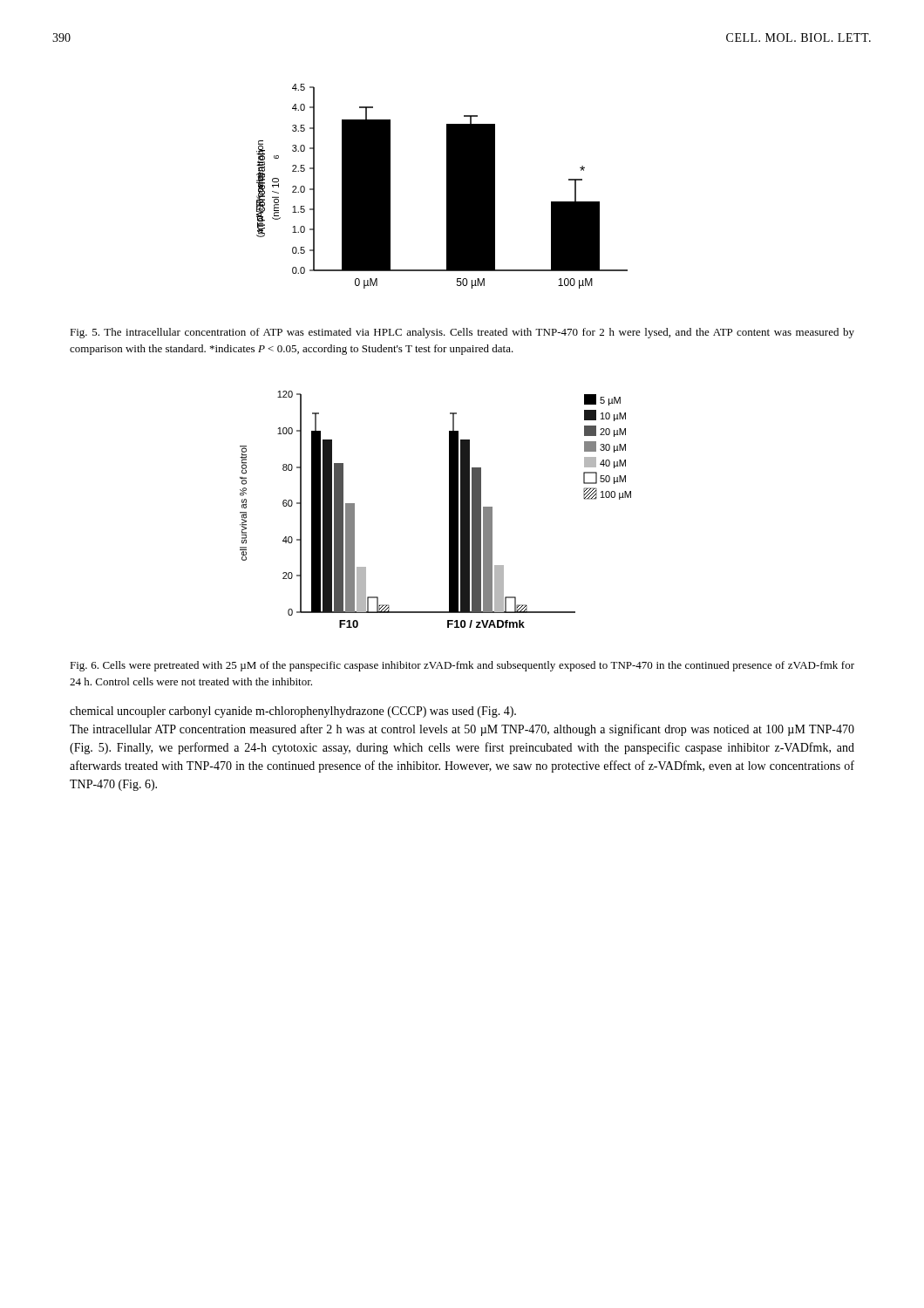Select the bar chart
The image size is (924, 1308).
[462, 194]
